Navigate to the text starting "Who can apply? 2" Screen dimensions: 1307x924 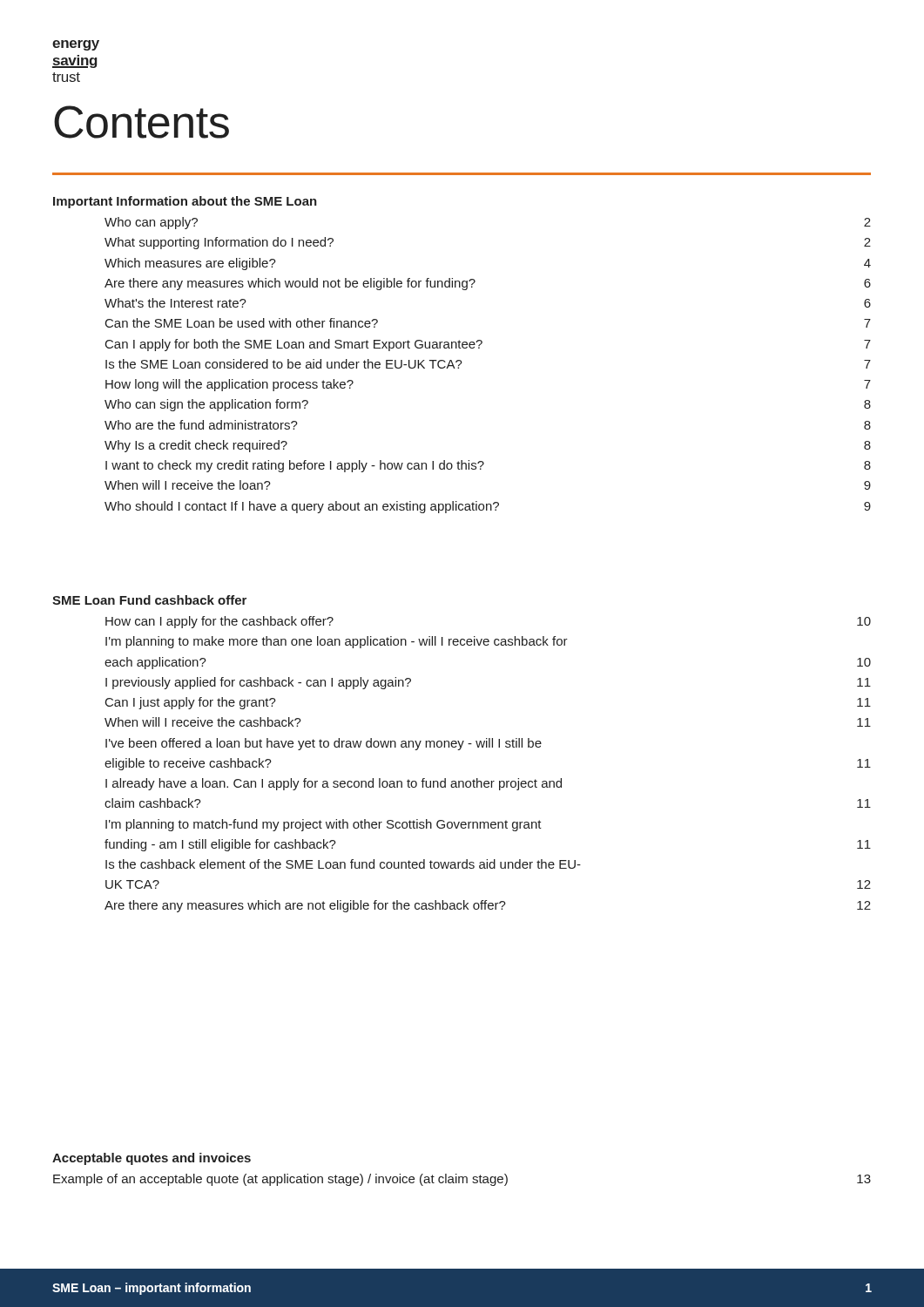coord(148,223)
